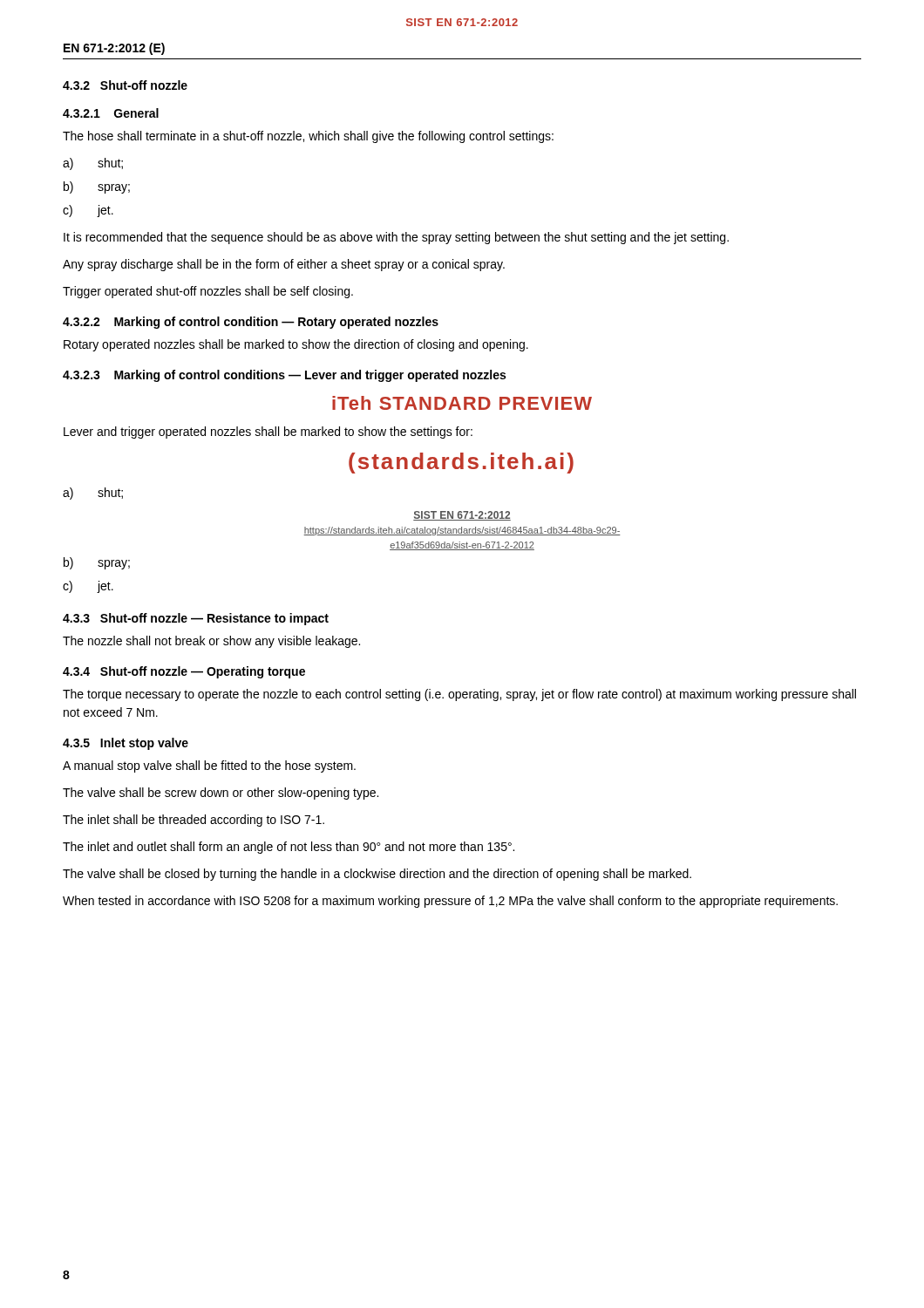Locate the region starting "It is recommended that the sequence should be"

(x=396, y=237)
